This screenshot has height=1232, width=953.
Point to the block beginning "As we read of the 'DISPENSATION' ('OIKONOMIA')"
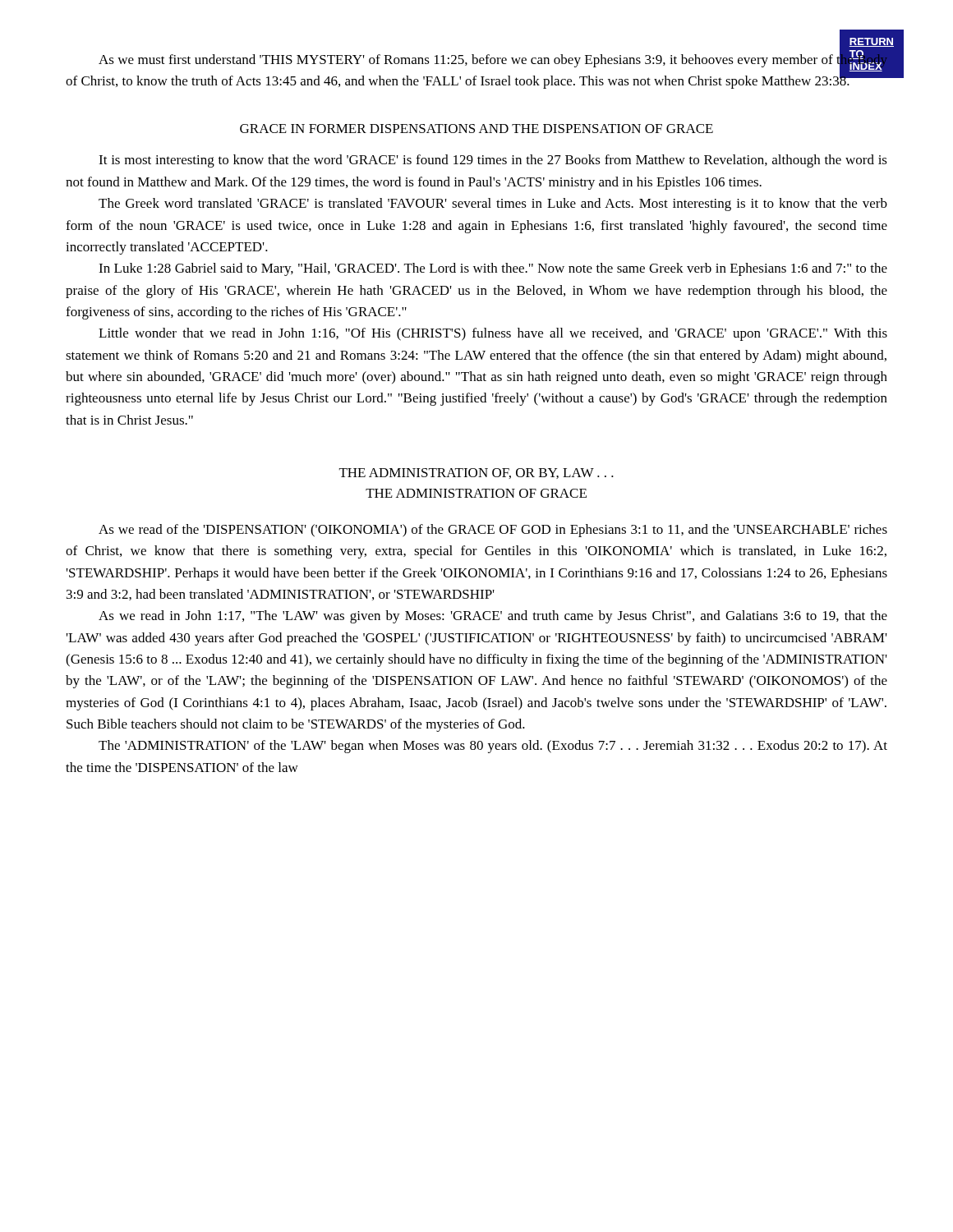[x=476, y=649]
